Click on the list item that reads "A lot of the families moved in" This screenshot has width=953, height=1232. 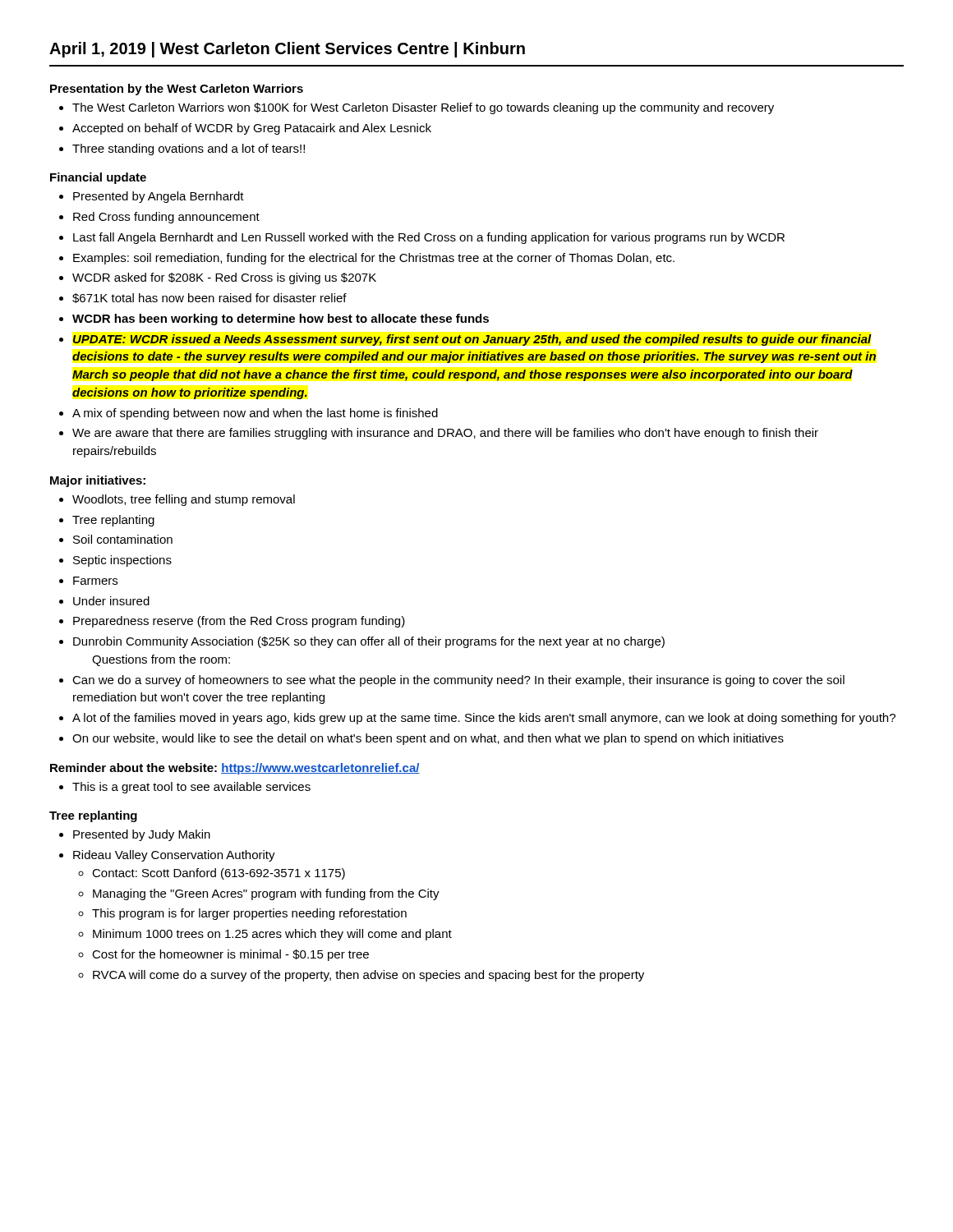point(484,717)
